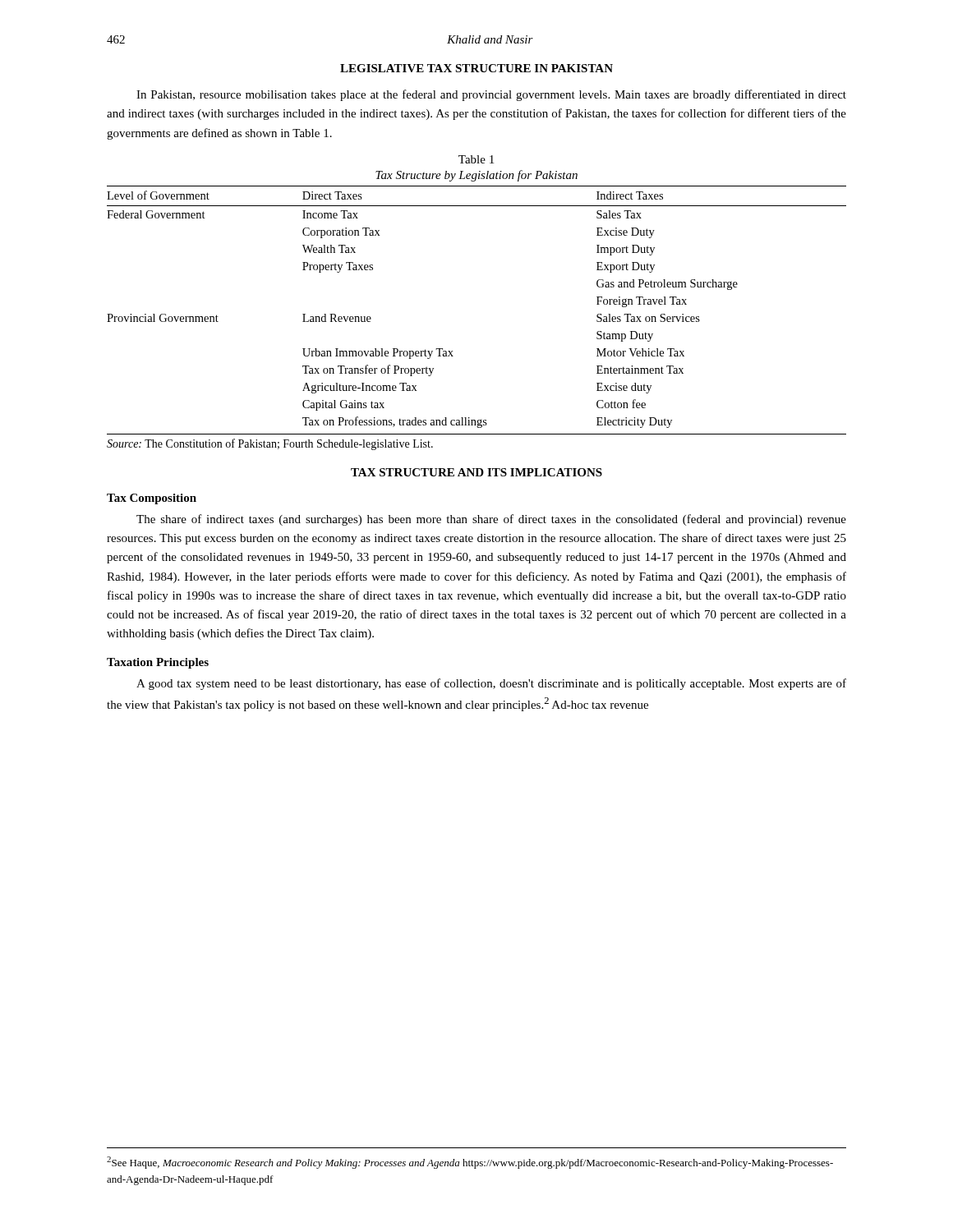Click on the section header that reads "TAX STRUCTURE AND ITS IMPLICATIONS"
Viewport: 953px width, 1232px height.
click(476, 472)
